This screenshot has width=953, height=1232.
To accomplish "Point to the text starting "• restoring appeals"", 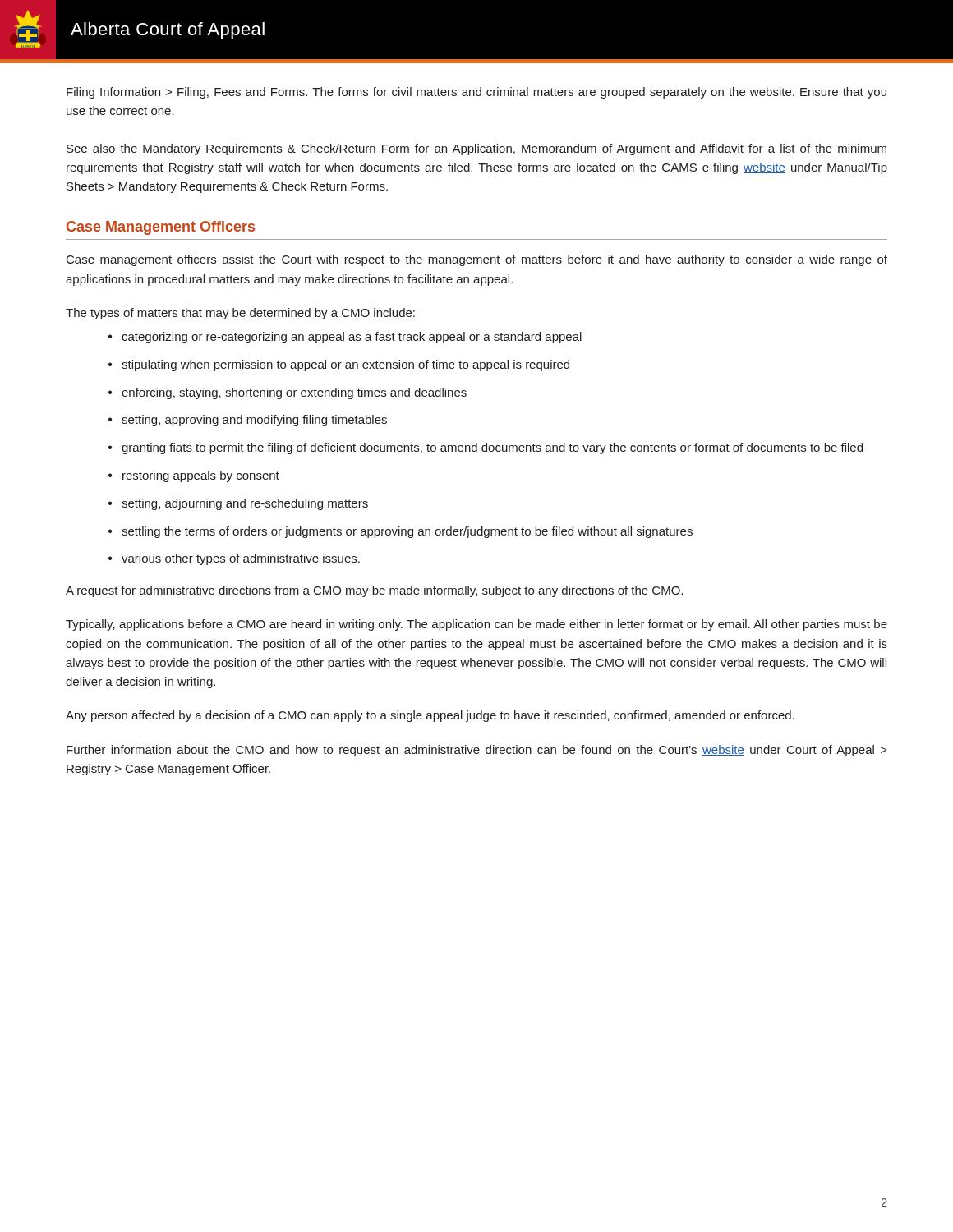I will [x=194, y=476].
